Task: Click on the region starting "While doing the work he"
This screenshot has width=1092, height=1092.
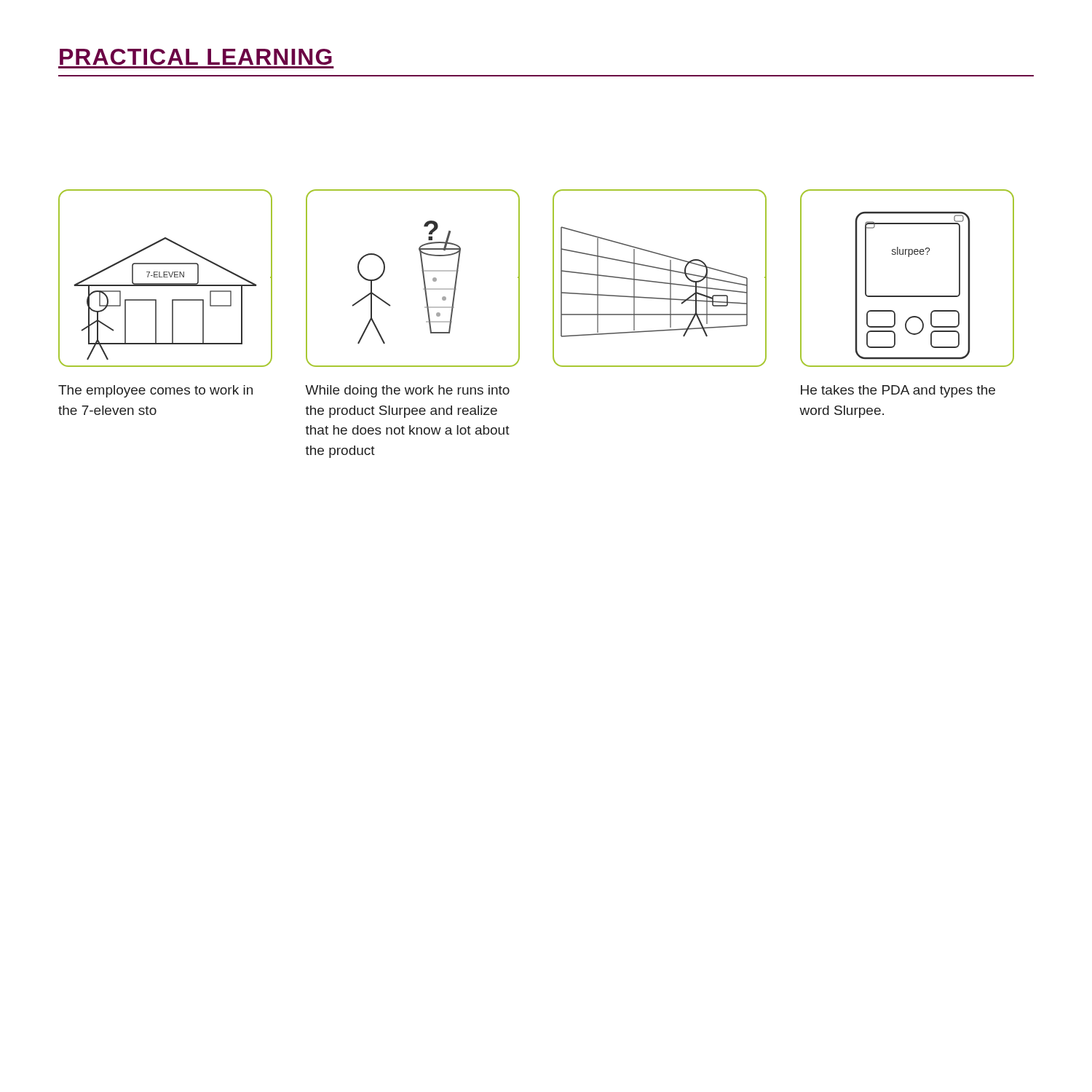Action: [x=408, y=420]
